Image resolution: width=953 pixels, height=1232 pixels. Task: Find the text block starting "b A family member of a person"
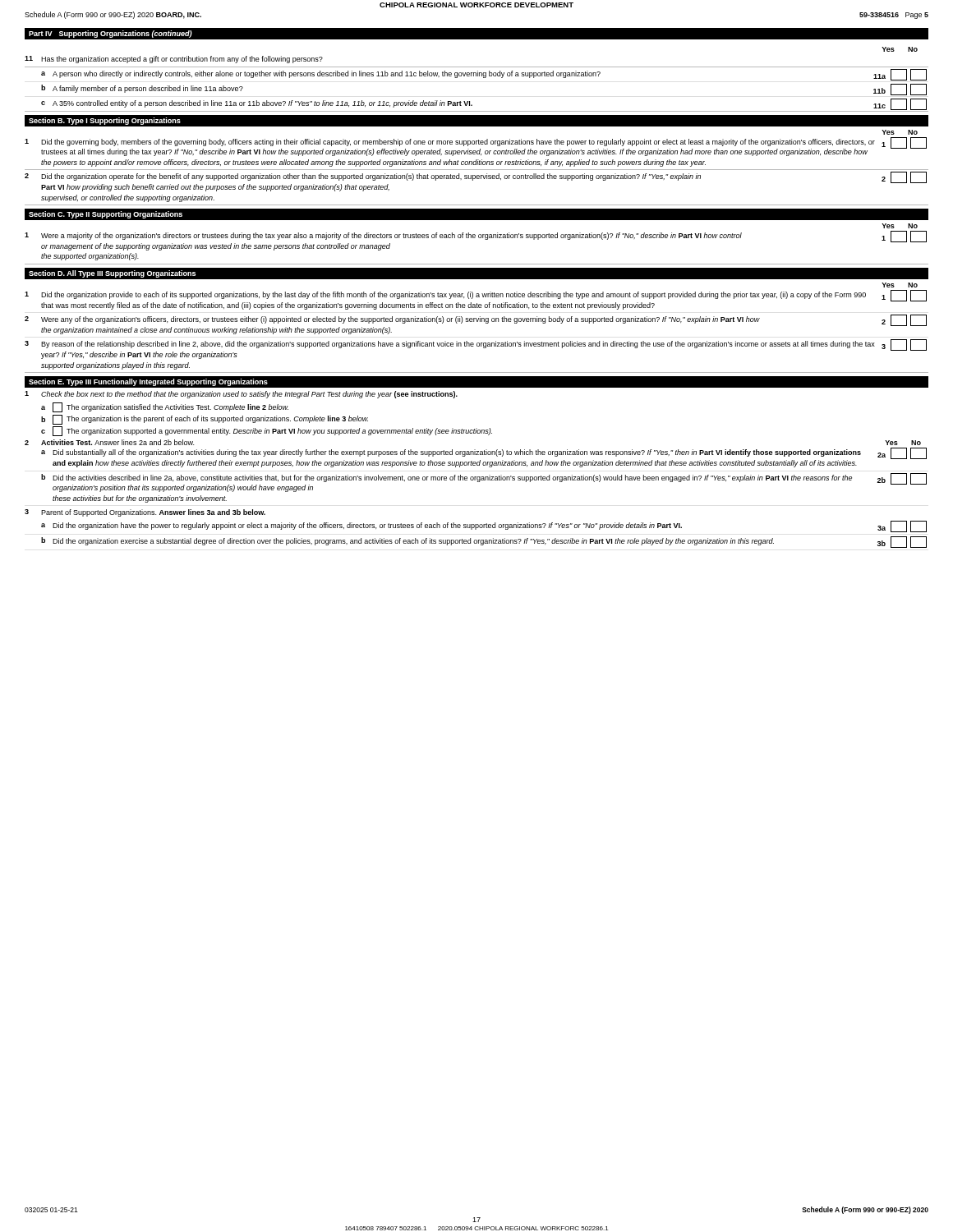click(485, 89)
